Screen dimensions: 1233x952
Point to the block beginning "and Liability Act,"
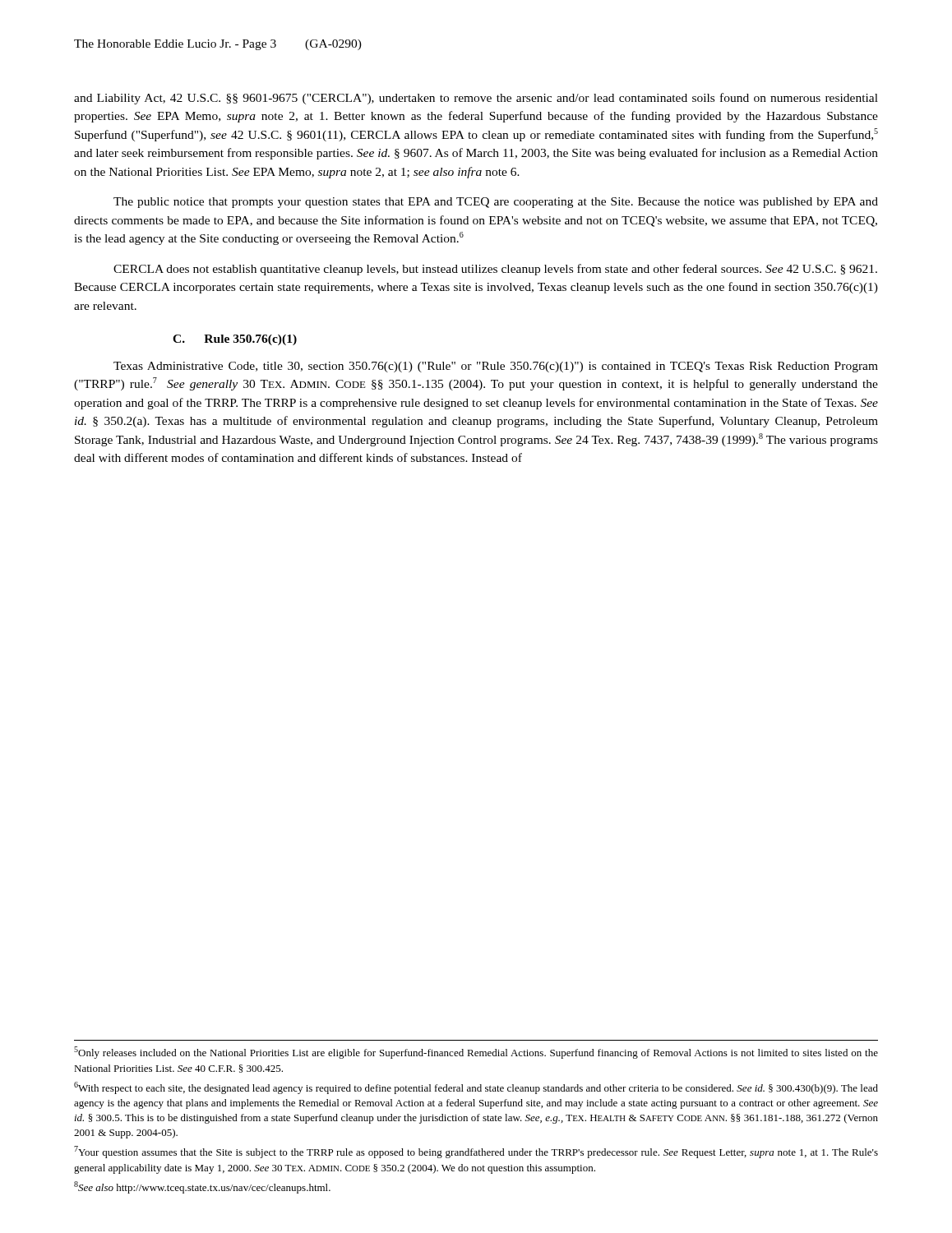click(476, 134)
